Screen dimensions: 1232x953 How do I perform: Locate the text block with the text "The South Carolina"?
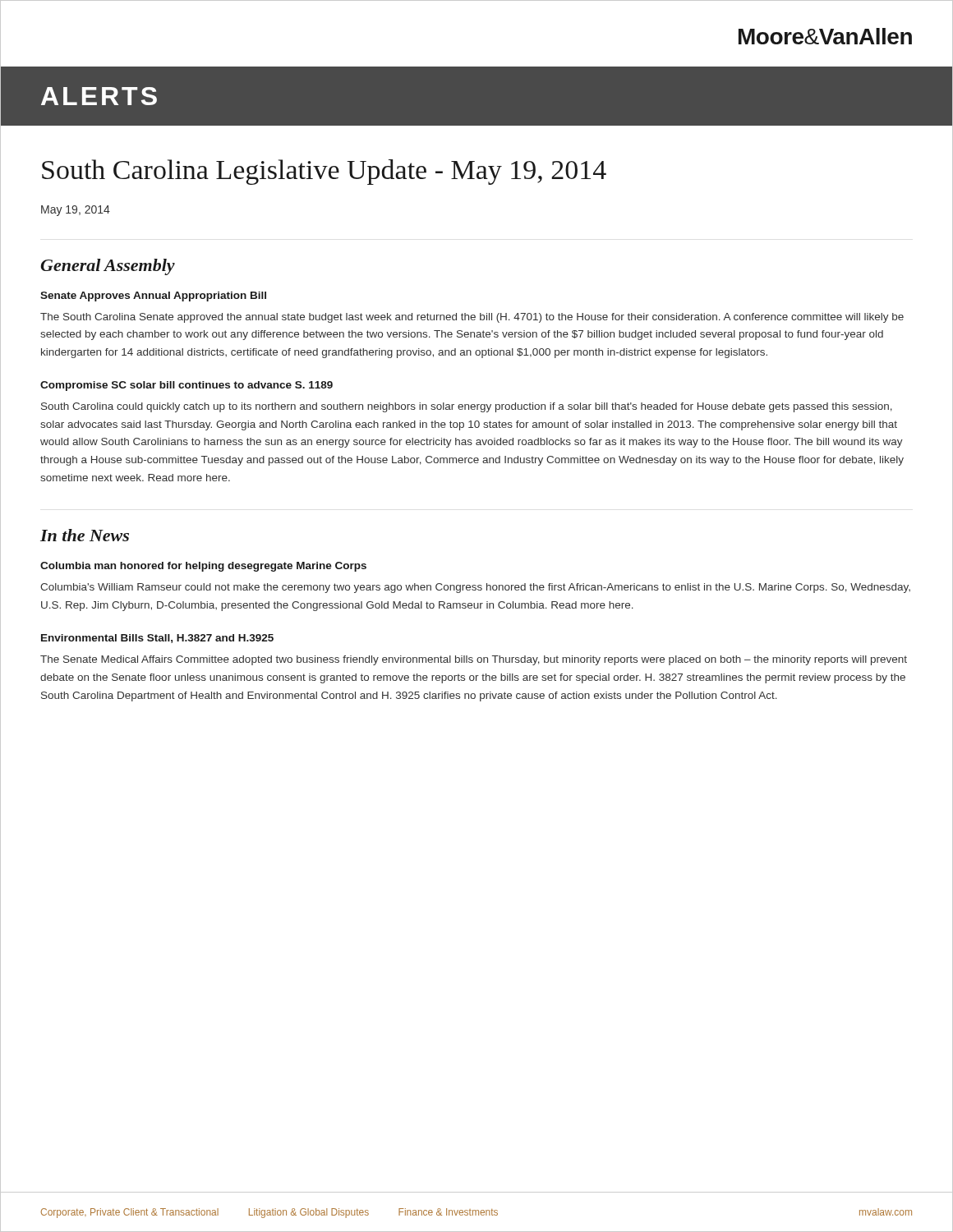472,334
